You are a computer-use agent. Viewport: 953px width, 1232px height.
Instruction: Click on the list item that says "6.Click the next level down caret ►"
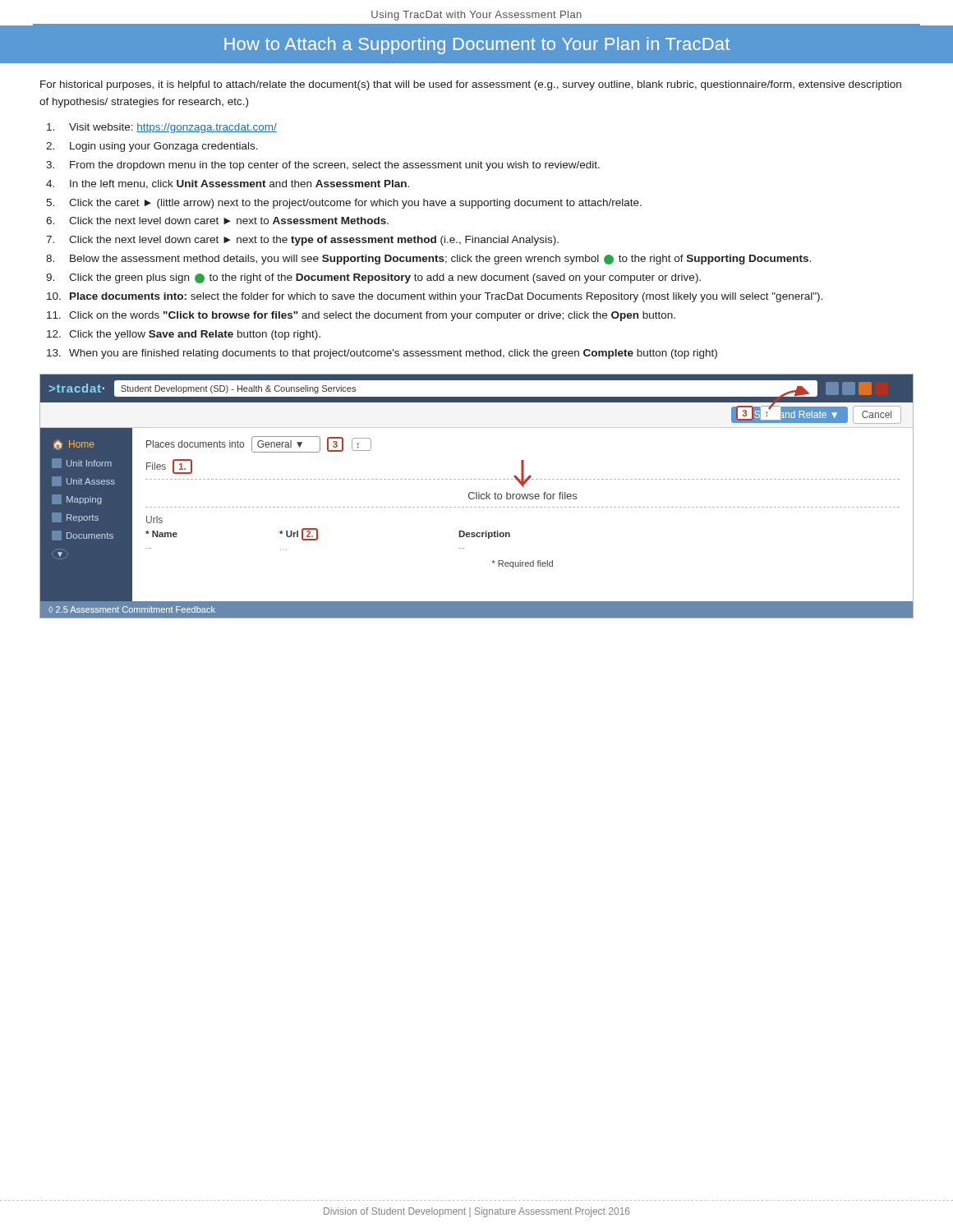point(217,221)
